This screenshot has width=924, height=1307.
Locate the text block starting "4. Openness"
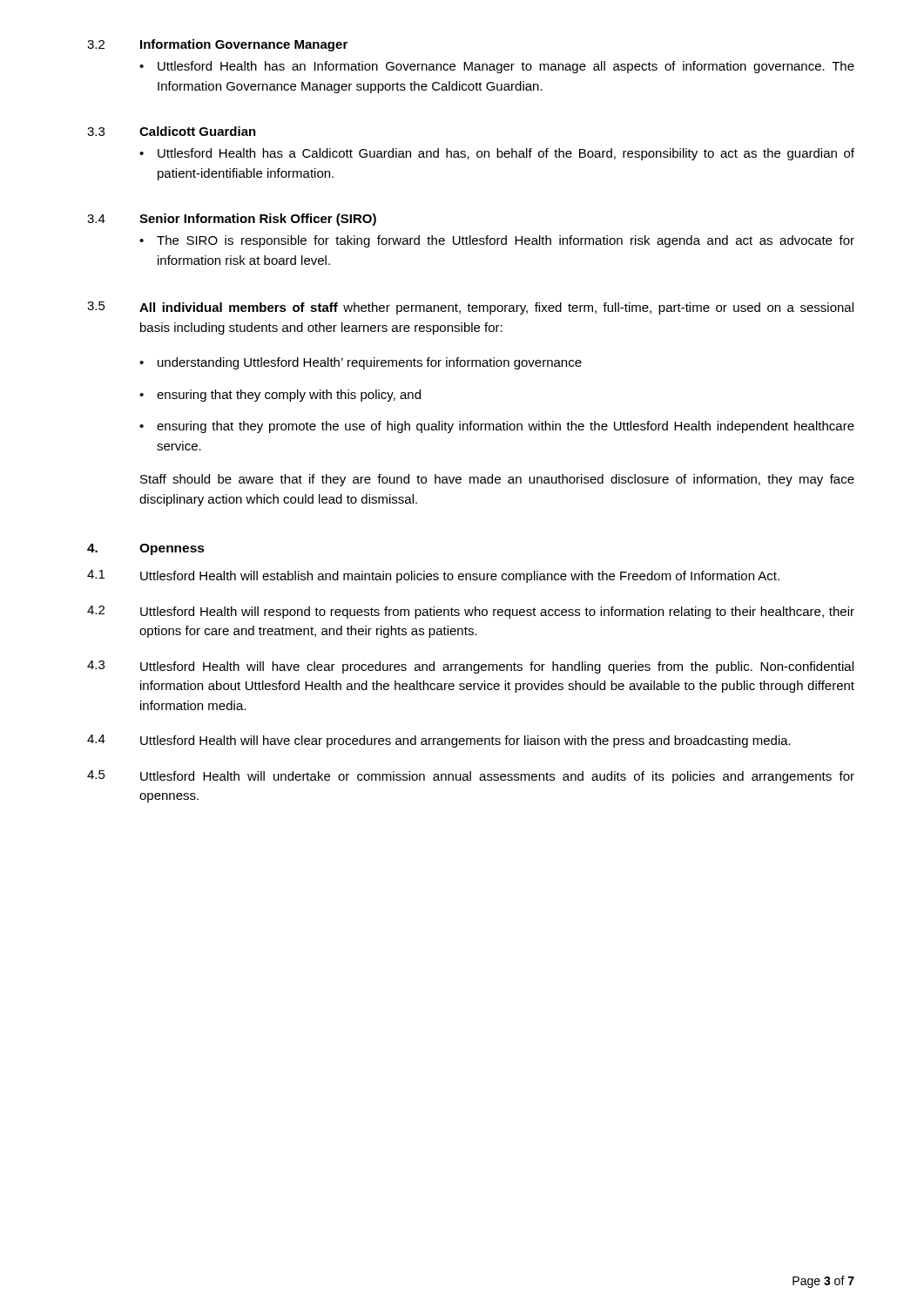(x=146, y=548)
